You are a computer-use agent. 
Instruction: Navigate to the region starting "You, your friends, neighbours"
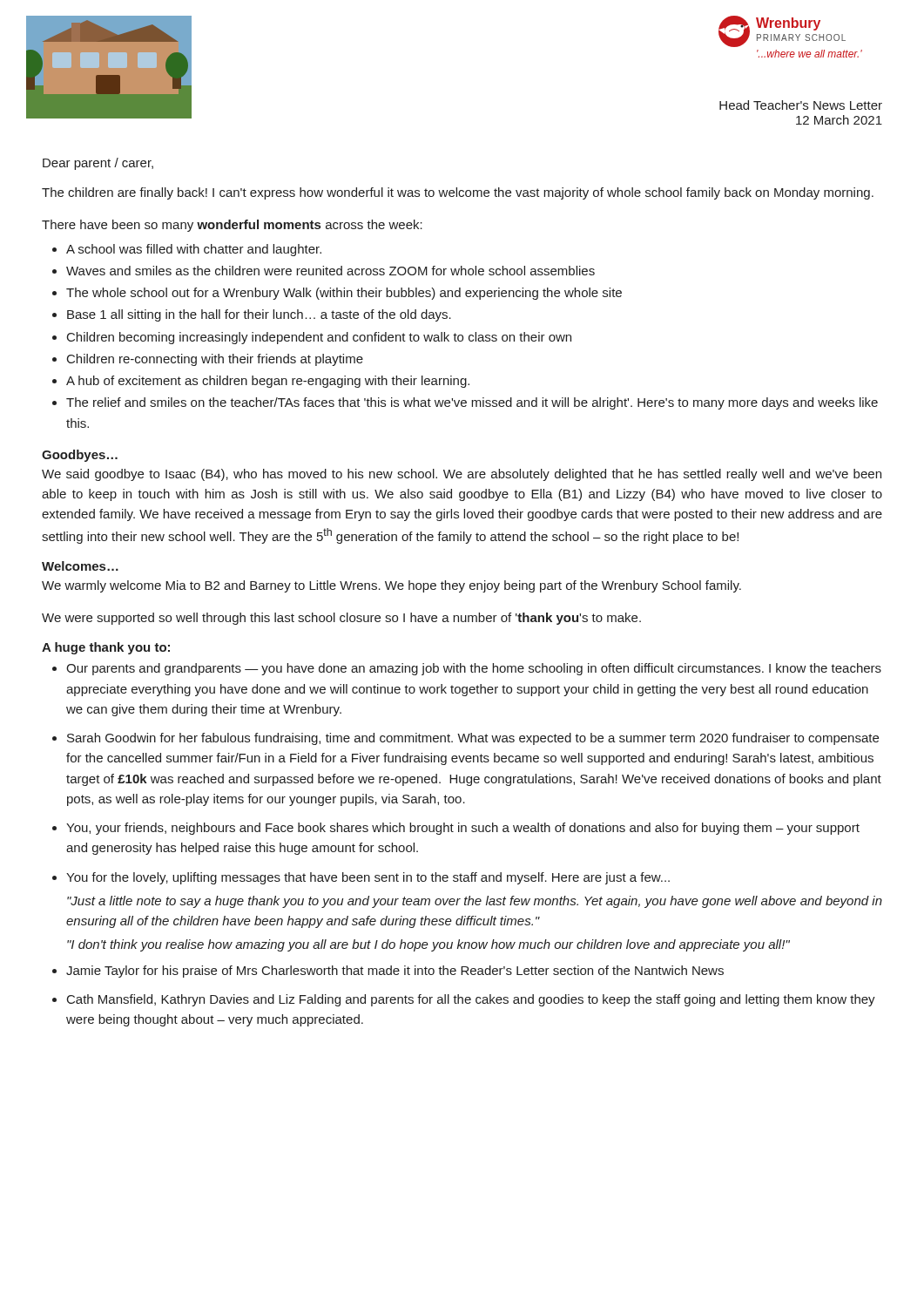(463, 837)
